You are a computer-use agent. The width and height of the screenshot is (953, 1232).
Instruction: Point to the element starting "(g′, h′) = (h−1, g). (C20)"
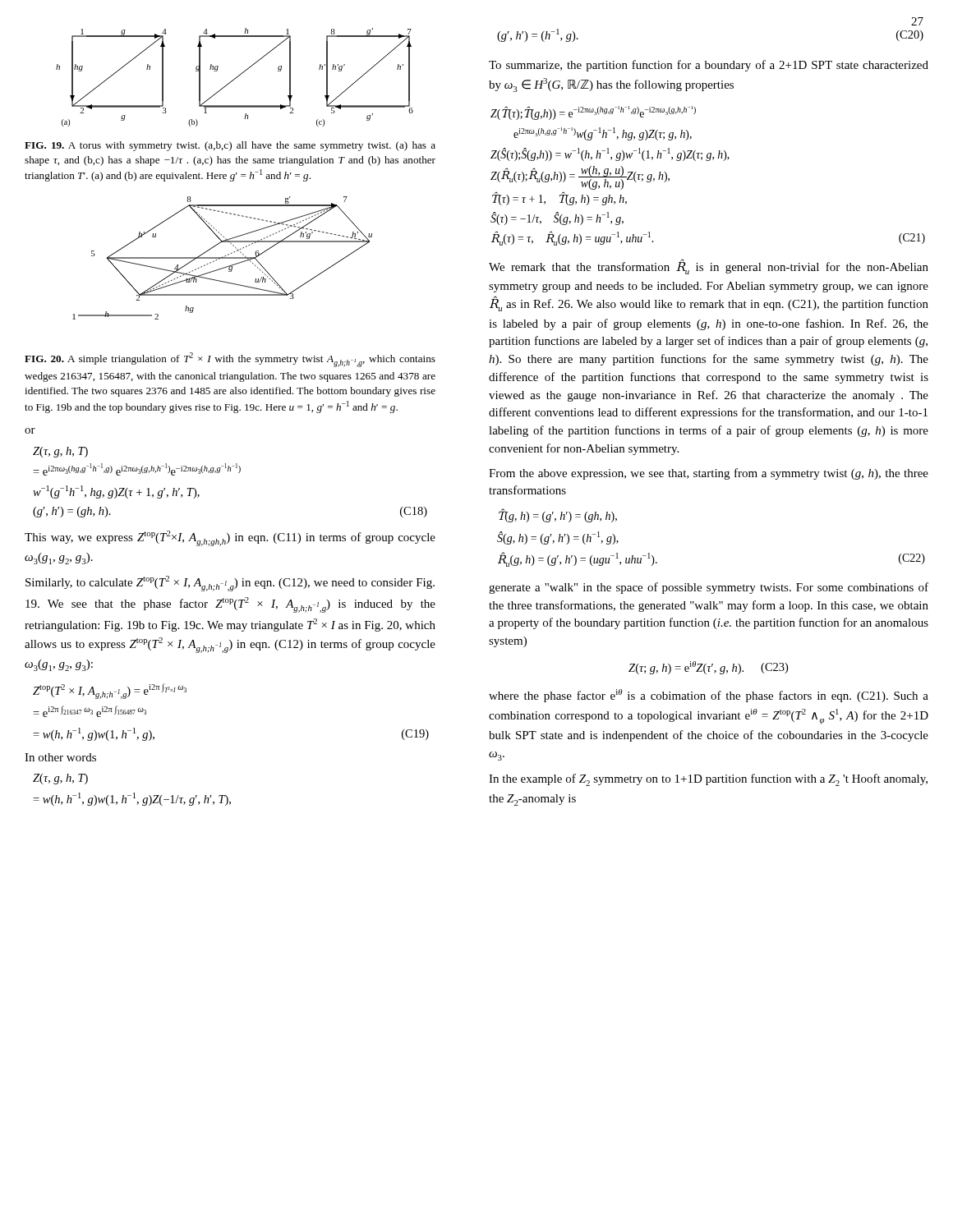(x=548, y=35)
